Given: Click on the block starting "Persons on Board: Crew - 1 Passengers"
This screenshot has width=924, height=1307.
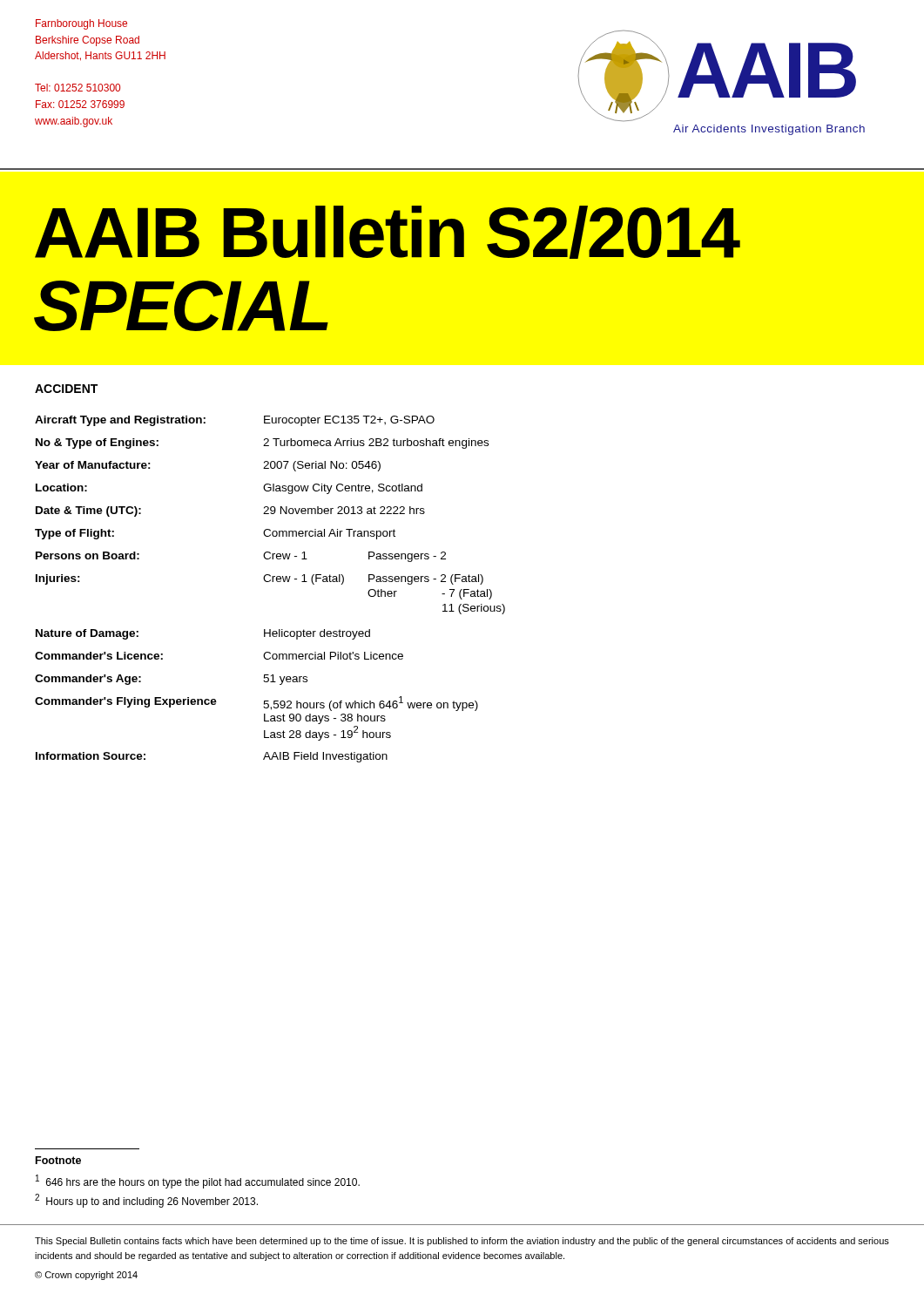Looking at the screenshot, I should click(87, 556).
